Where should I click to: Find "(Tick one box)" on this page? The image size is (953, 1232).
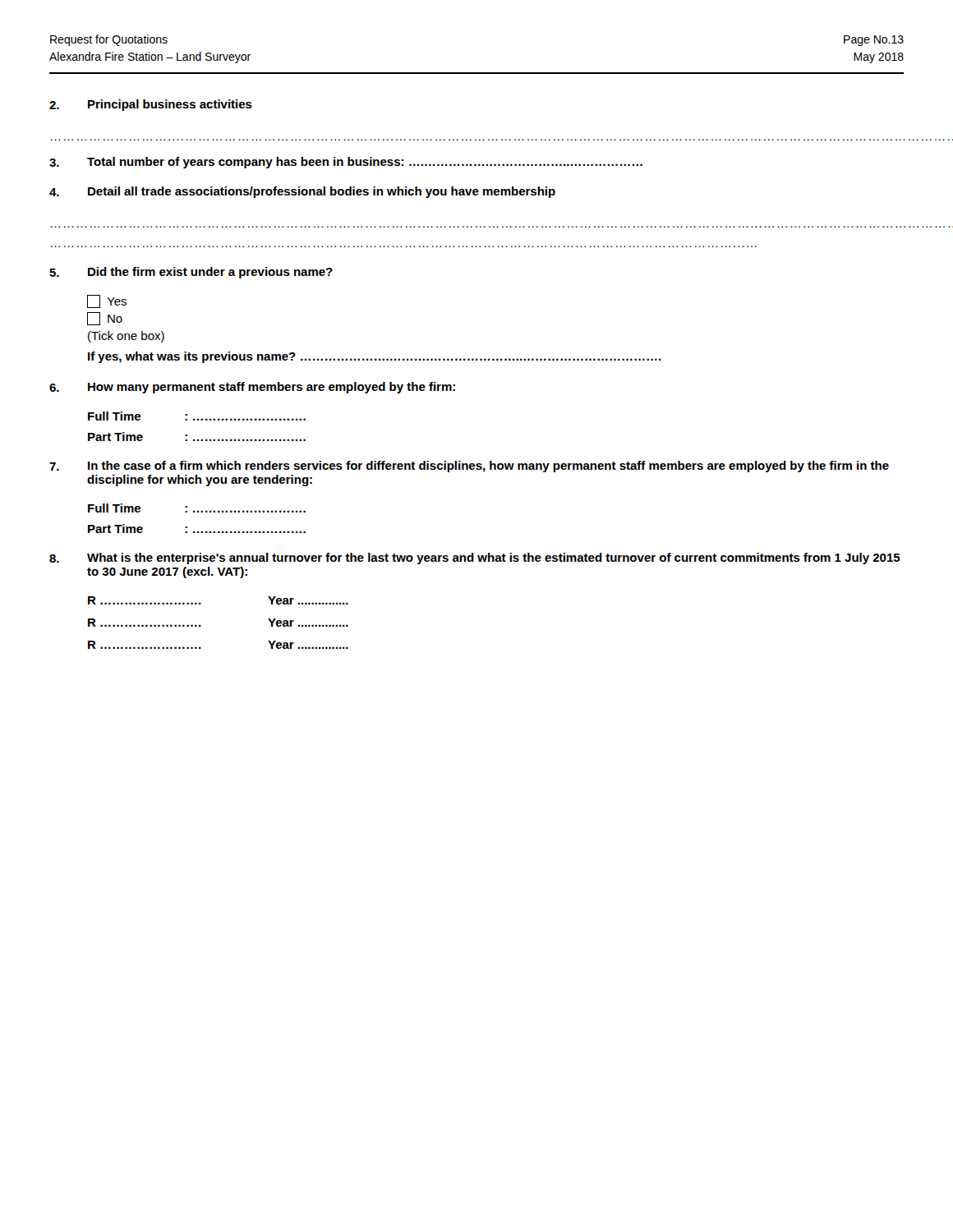point(126,336)
